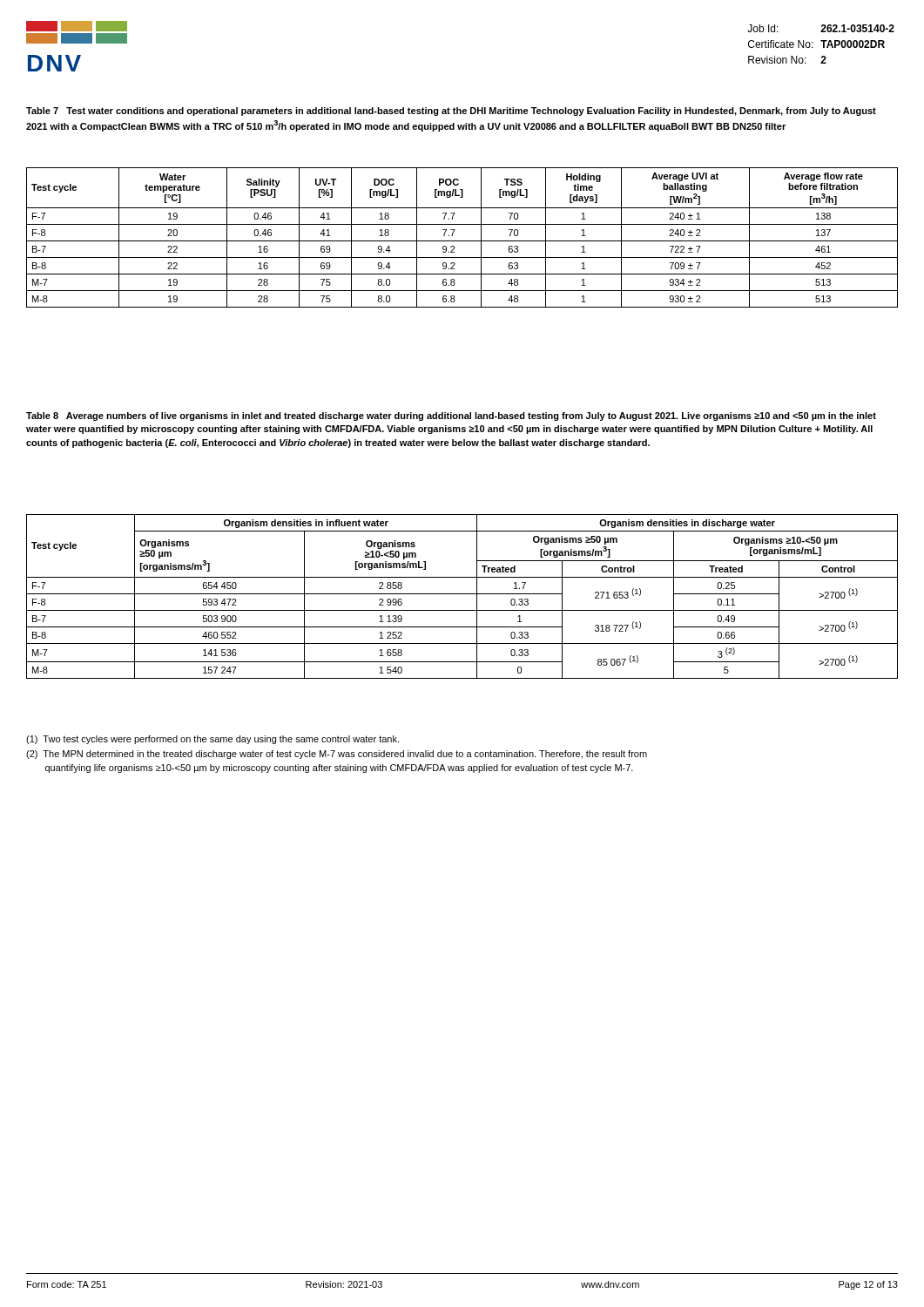Find a logo
This screenshot has width=924, height=1307.
83,56
